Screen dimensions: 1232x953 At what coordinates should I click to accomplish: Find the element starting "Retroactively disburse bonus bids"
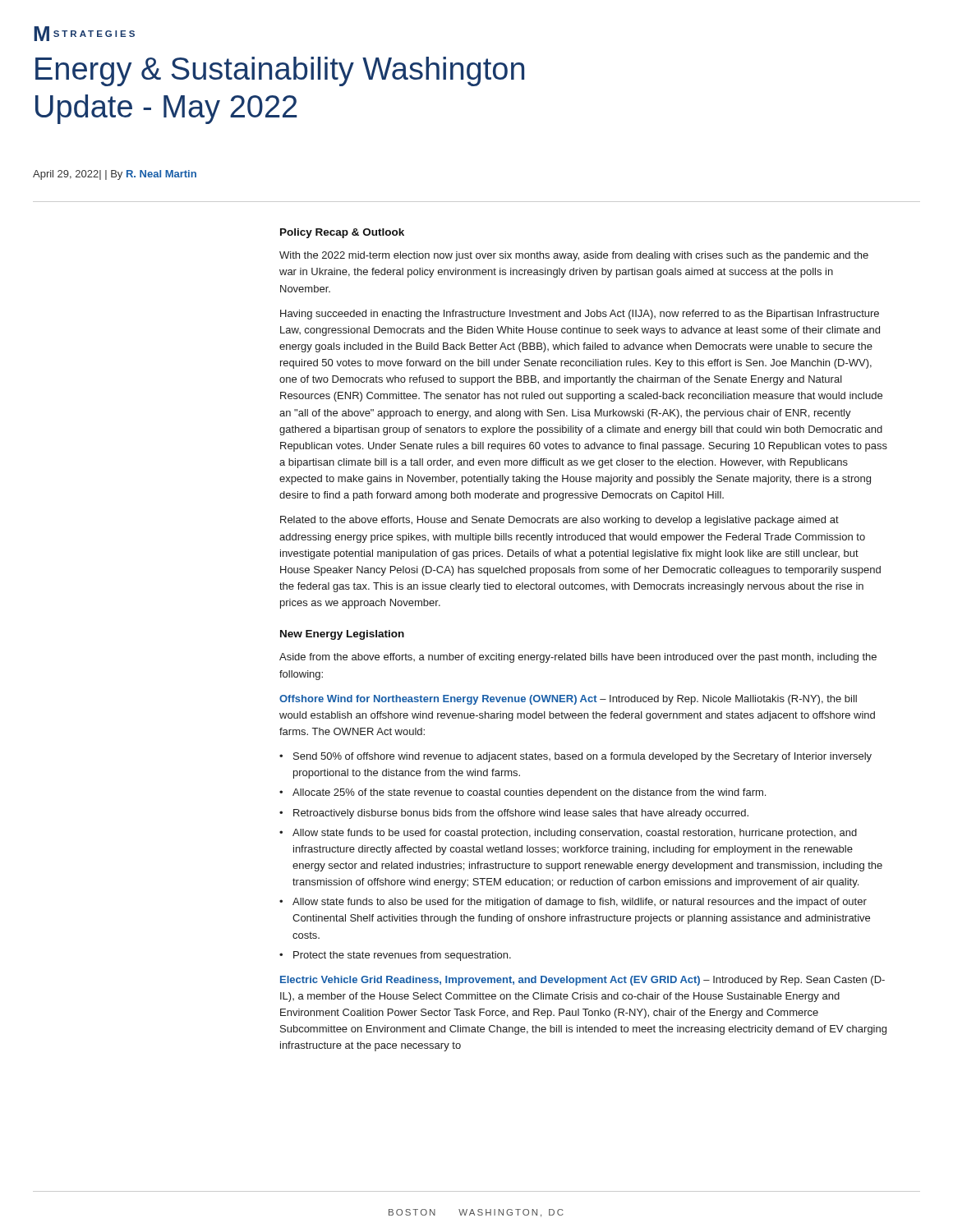coord(521,812)
